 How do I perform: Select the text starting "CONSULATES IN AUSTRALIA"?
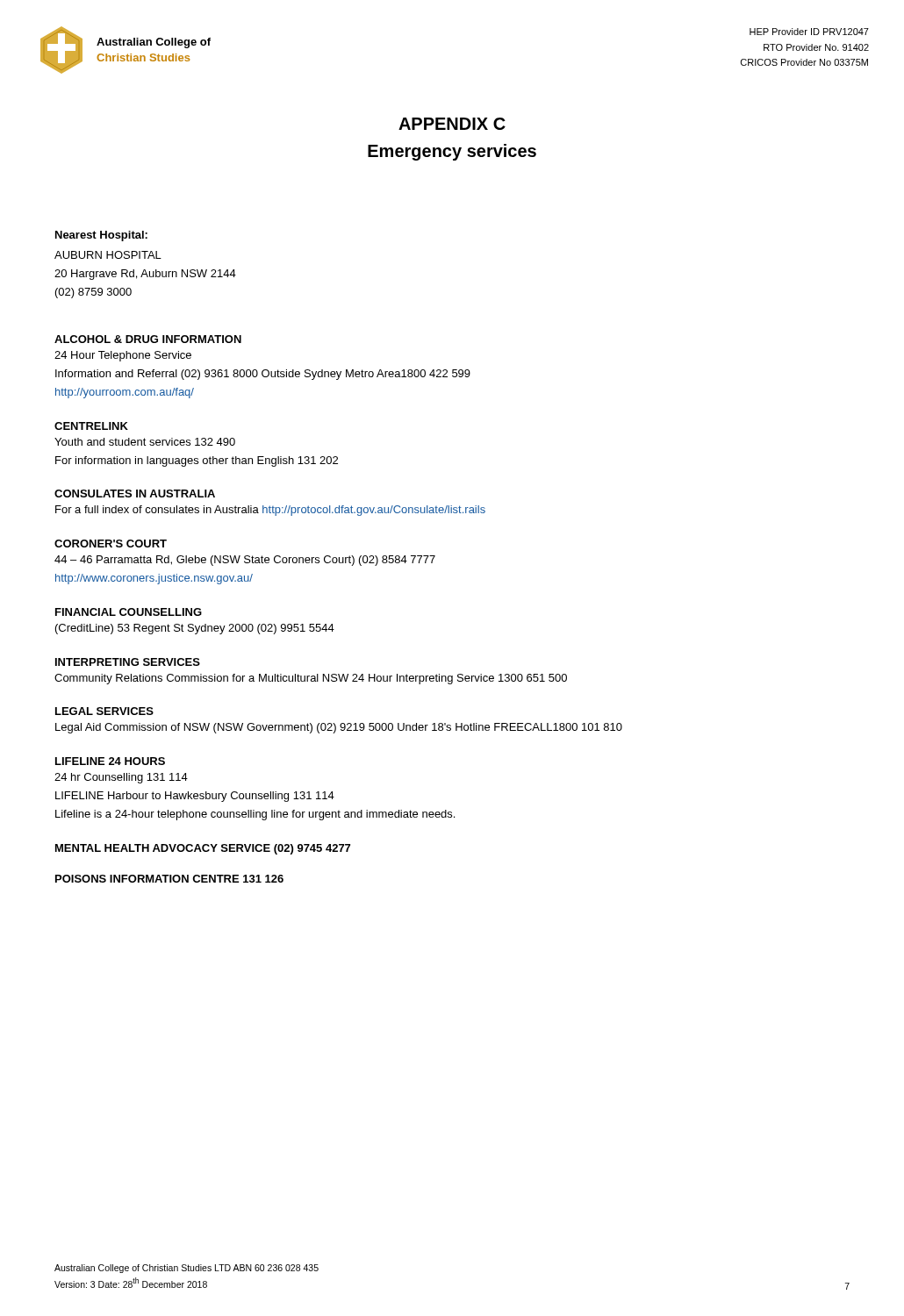452,503
